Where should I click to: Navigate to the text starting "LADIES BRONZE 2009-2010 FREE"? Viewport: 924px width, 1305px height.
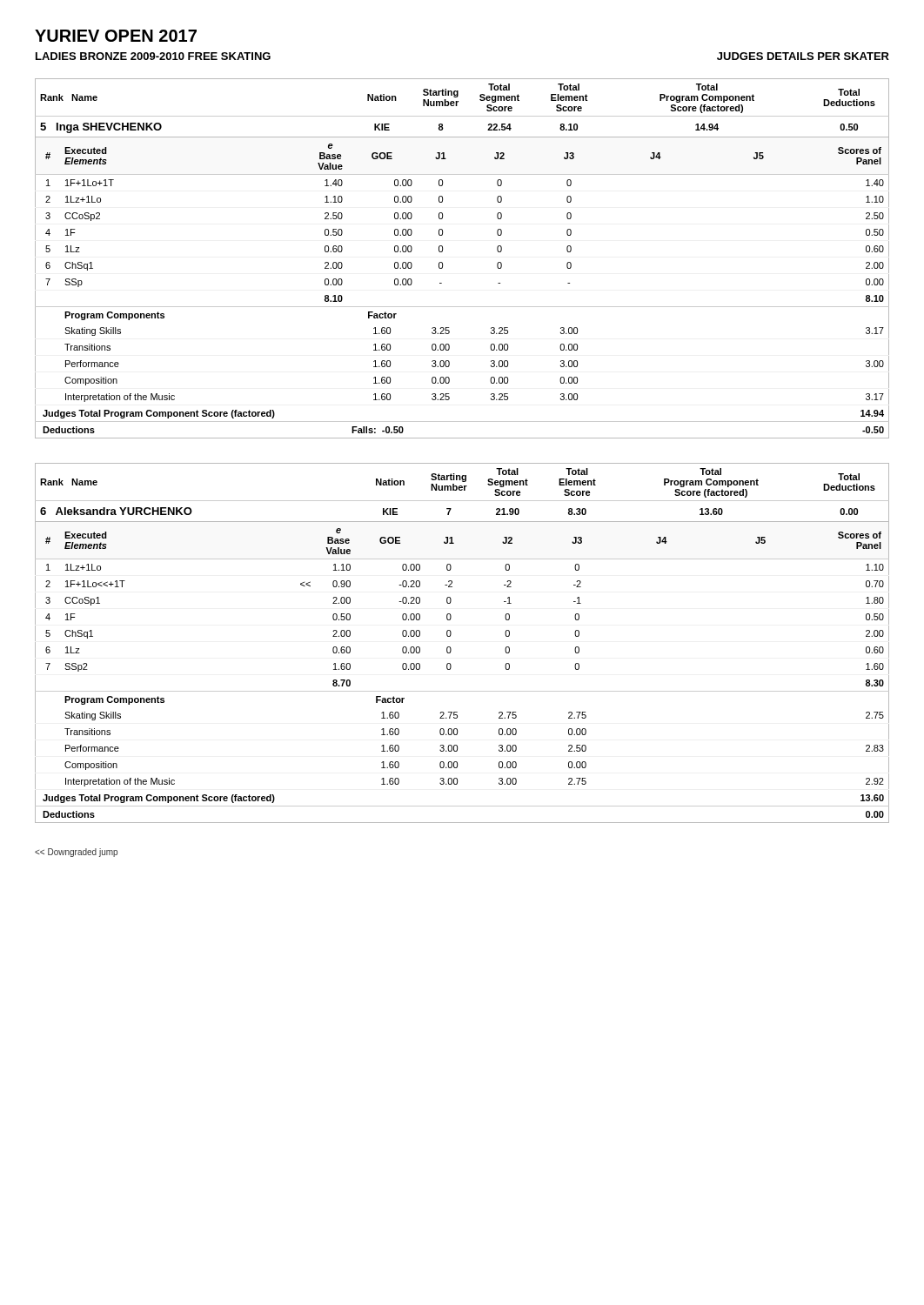pyautogui.click(x=161, y=57)
